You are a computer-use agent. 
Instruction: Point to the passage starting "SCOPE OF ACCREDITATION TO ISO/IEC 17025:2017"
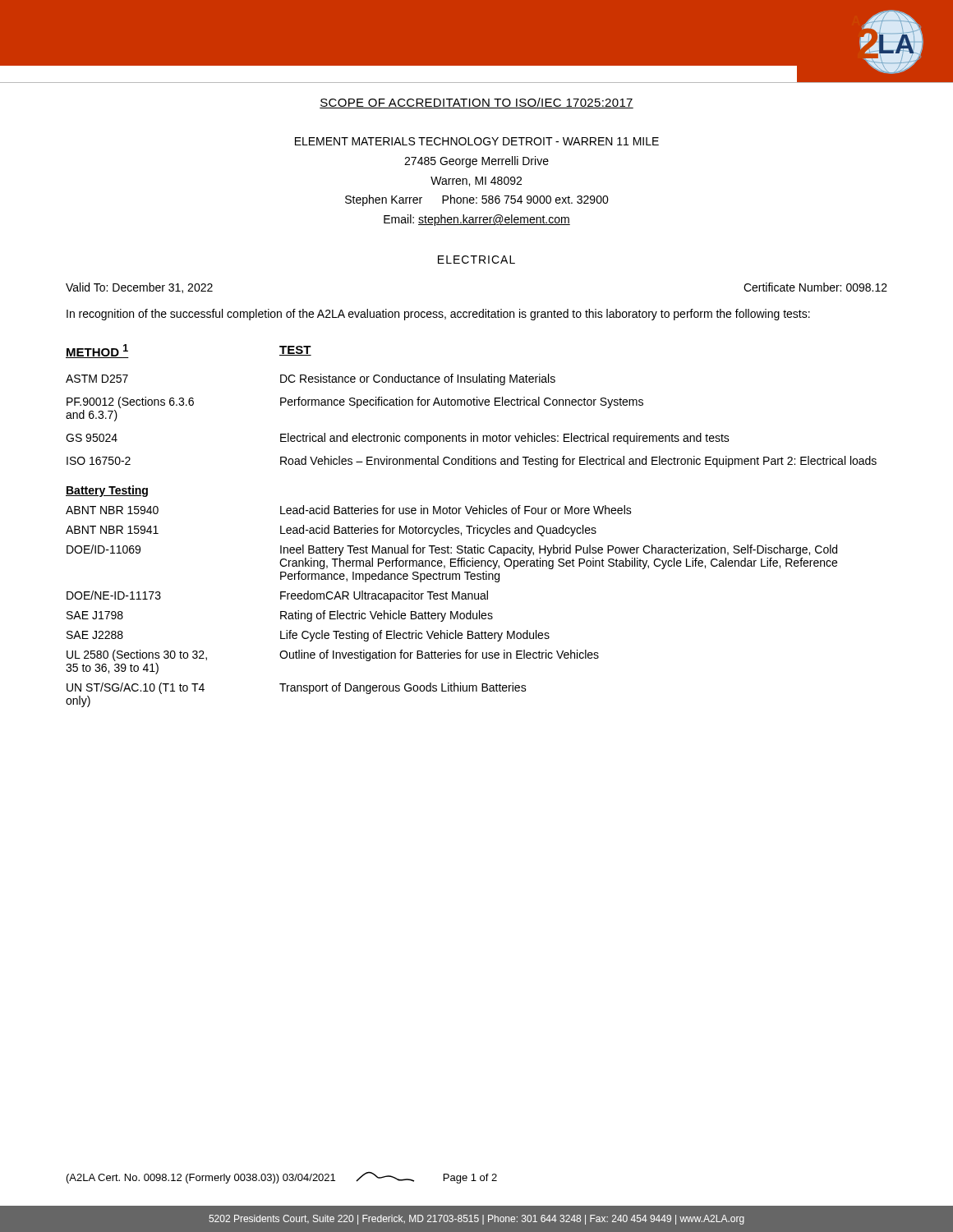coord(476,102)
